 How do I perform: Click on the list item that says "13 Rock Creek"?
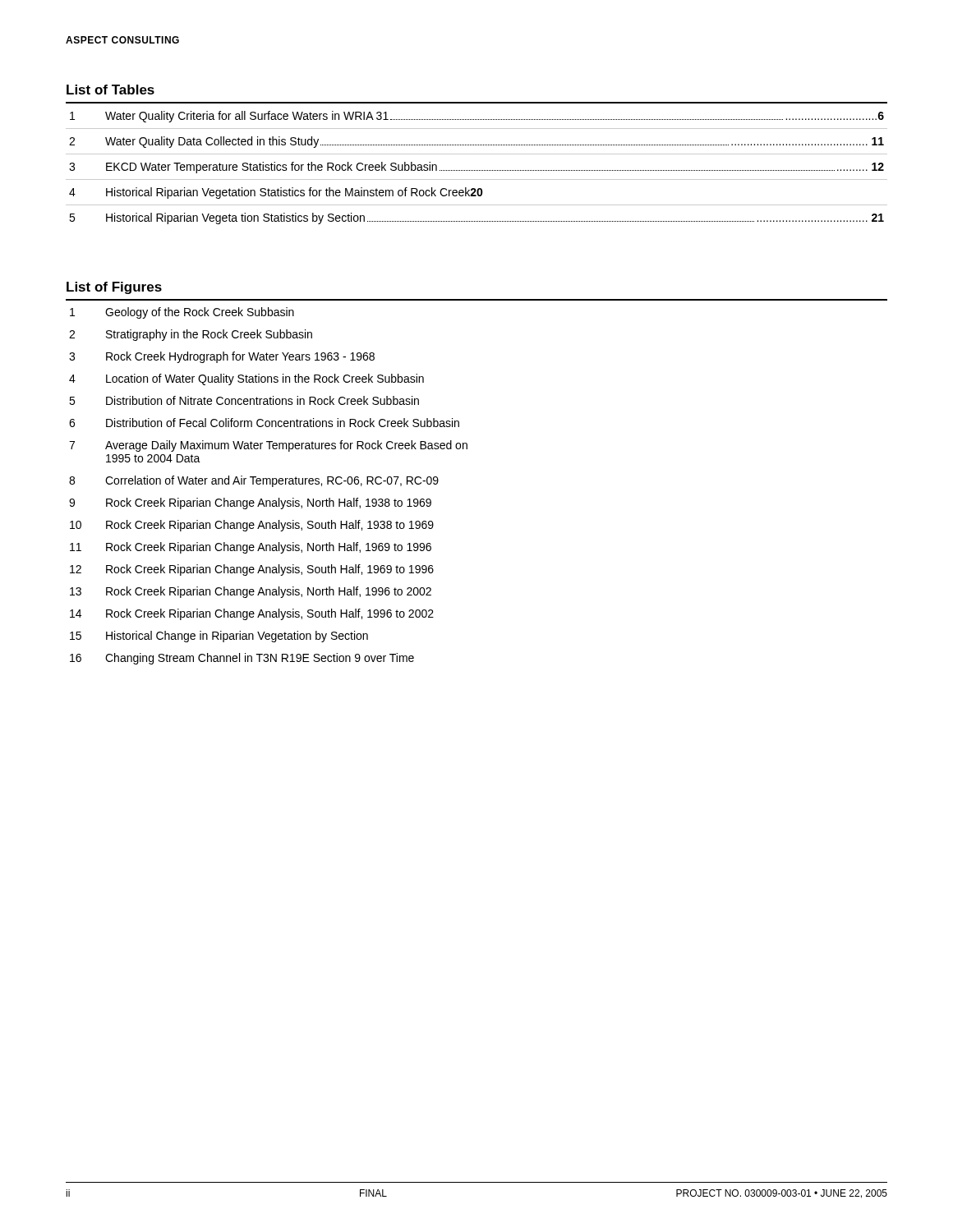[x=251, y=592]
